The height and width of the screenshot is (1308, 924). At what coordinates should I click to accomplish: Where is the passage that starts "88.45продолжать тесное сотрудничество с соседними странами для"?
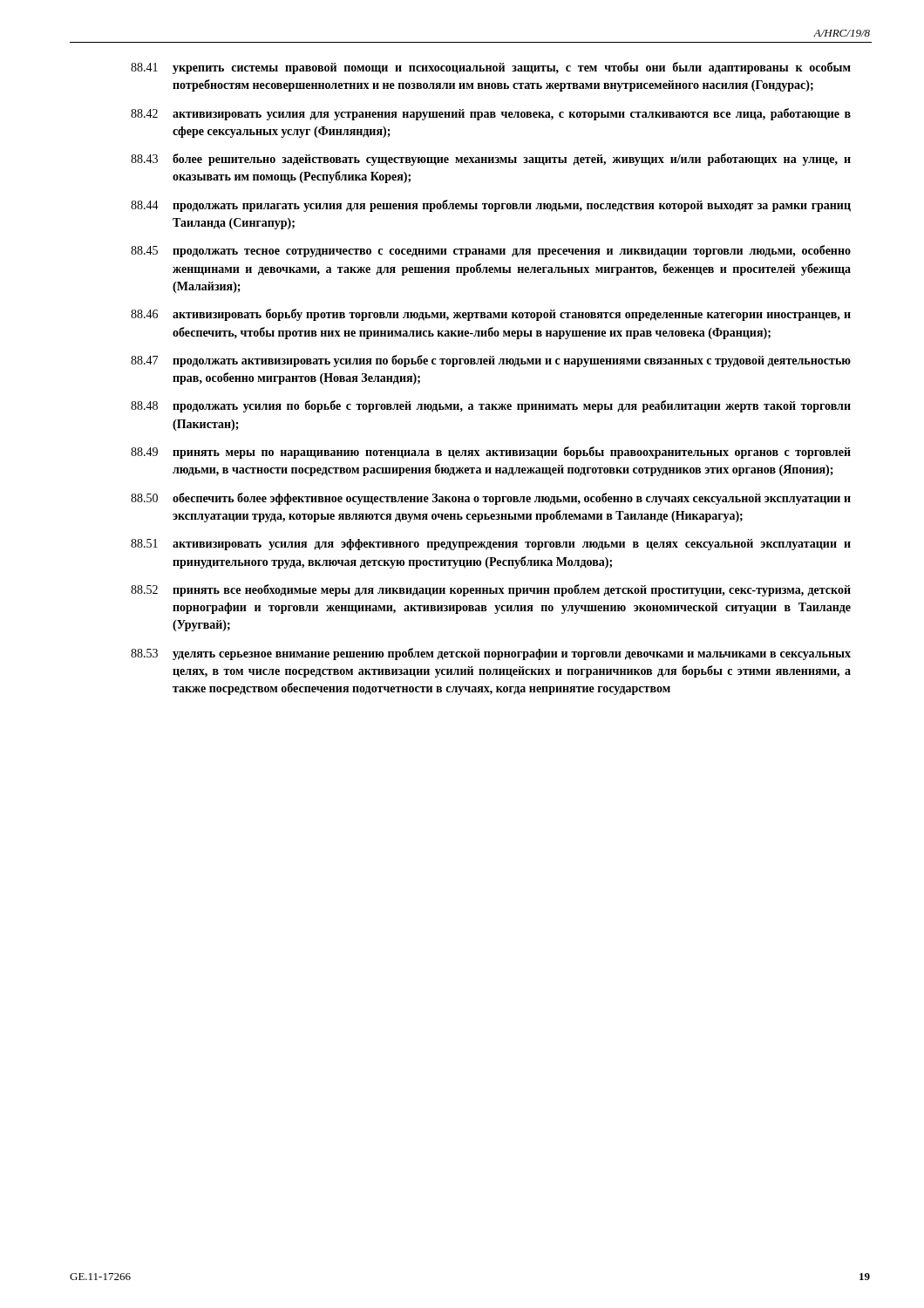491,269
